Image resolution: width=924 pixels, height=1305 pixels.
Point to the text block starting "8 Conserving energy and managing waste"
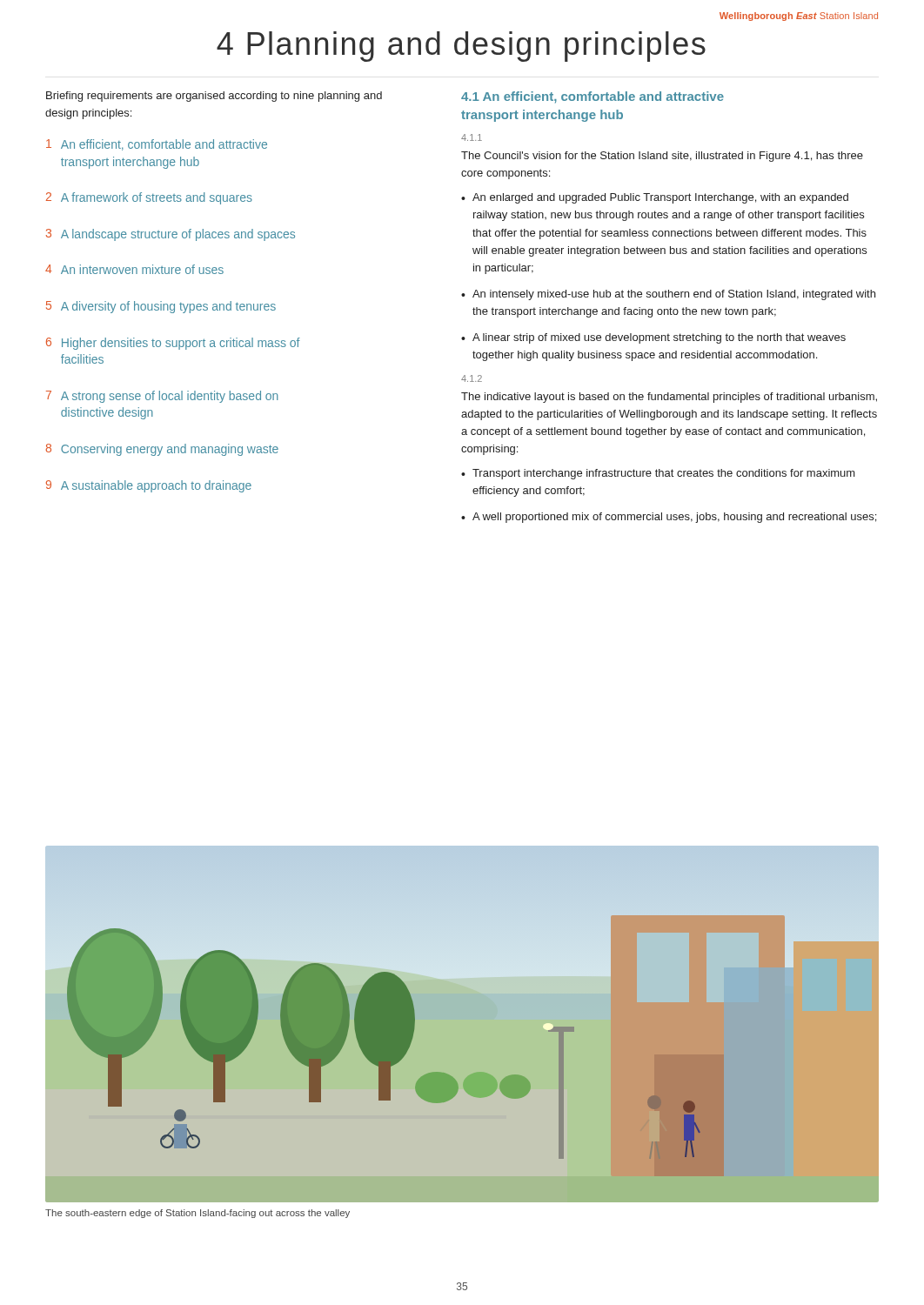228,450
